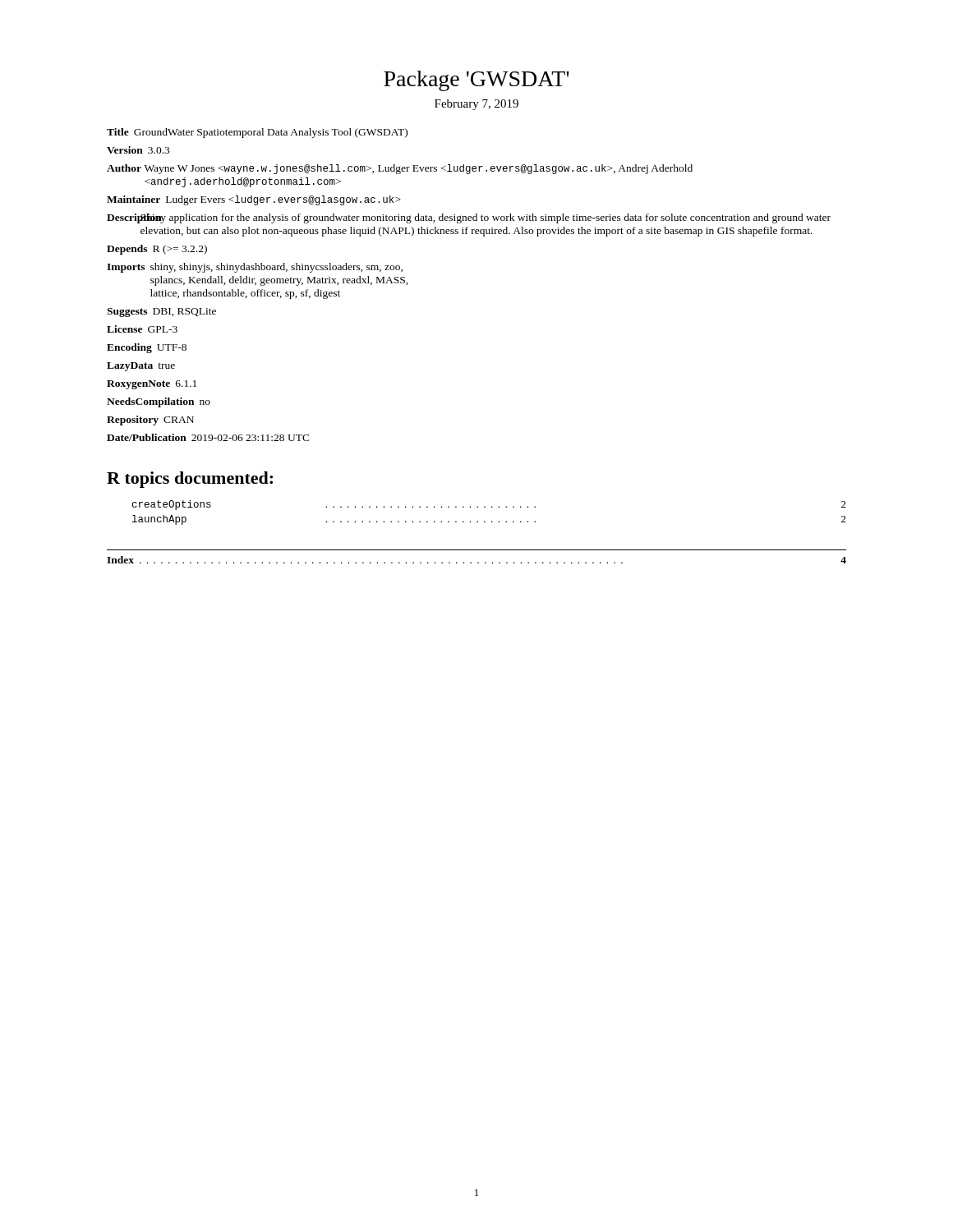Where does it say "February 7, 2019"?
Image resolution: width=953 pixels, height=1232 pixels.
[476, 103]
